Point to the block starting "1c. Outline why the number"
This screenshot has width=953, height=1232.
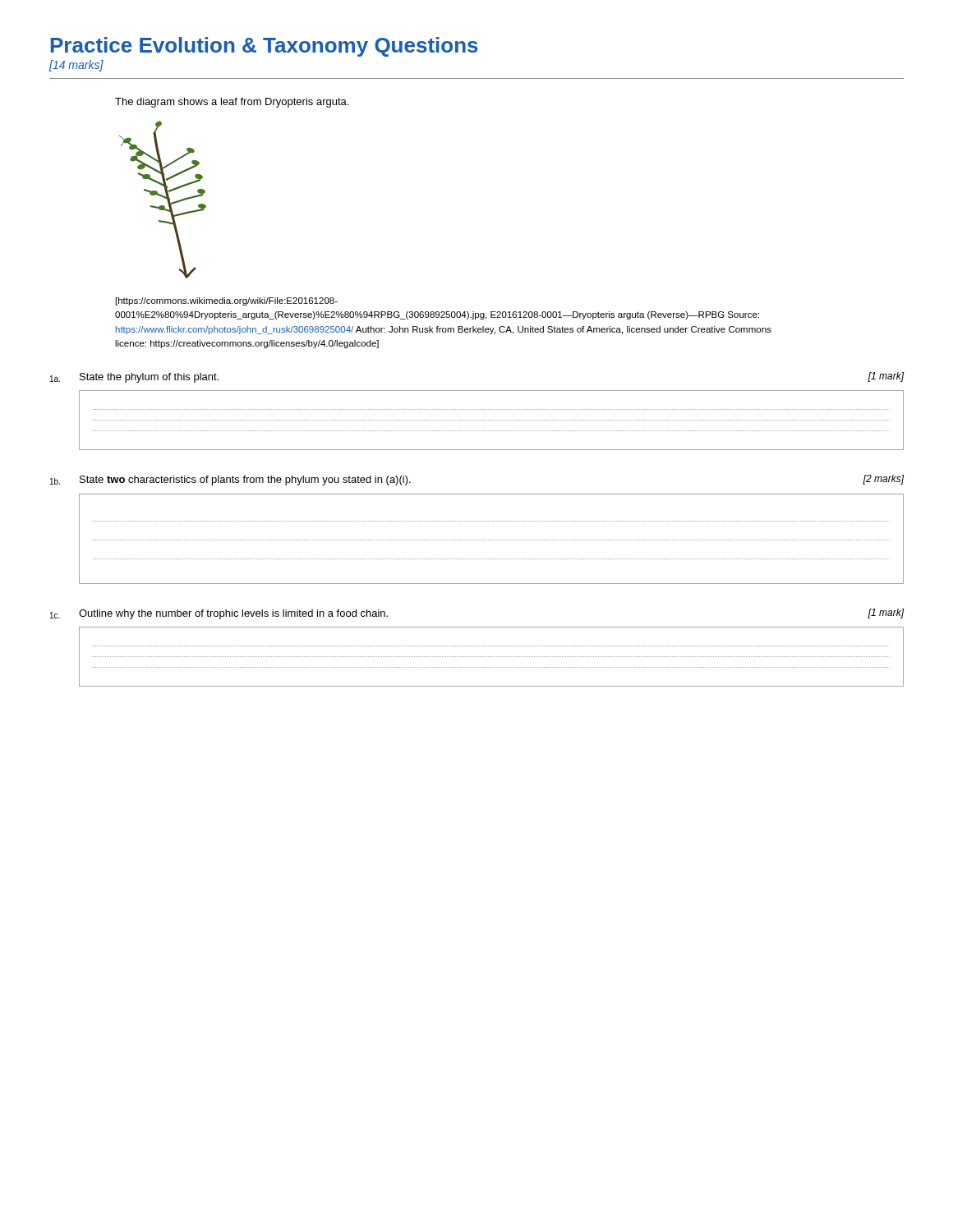(x=232, y=614)
